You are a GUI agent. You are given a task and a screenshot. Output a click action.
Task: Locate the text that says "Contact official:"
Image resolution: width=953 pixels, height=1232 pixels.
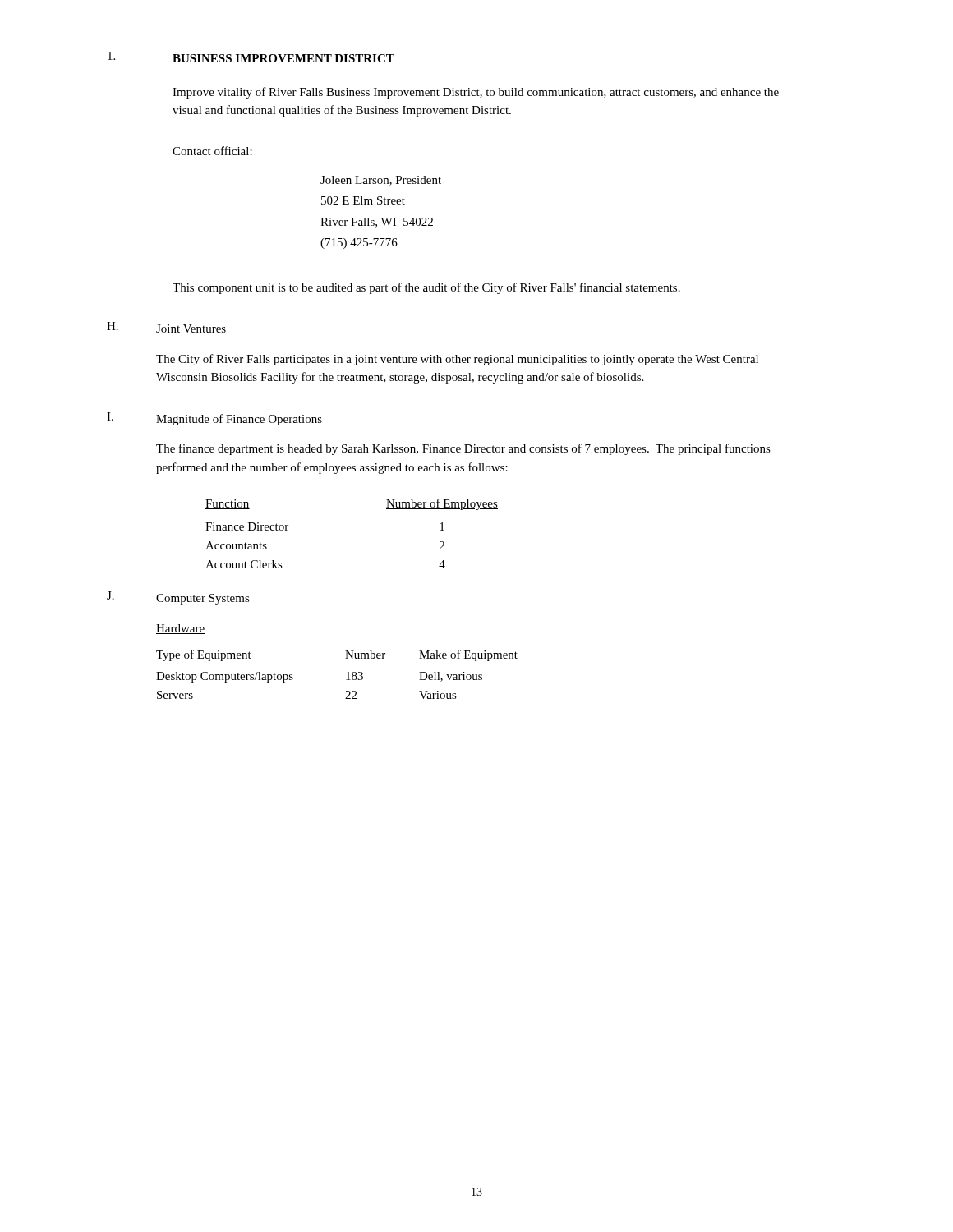(x=213, y=151)
